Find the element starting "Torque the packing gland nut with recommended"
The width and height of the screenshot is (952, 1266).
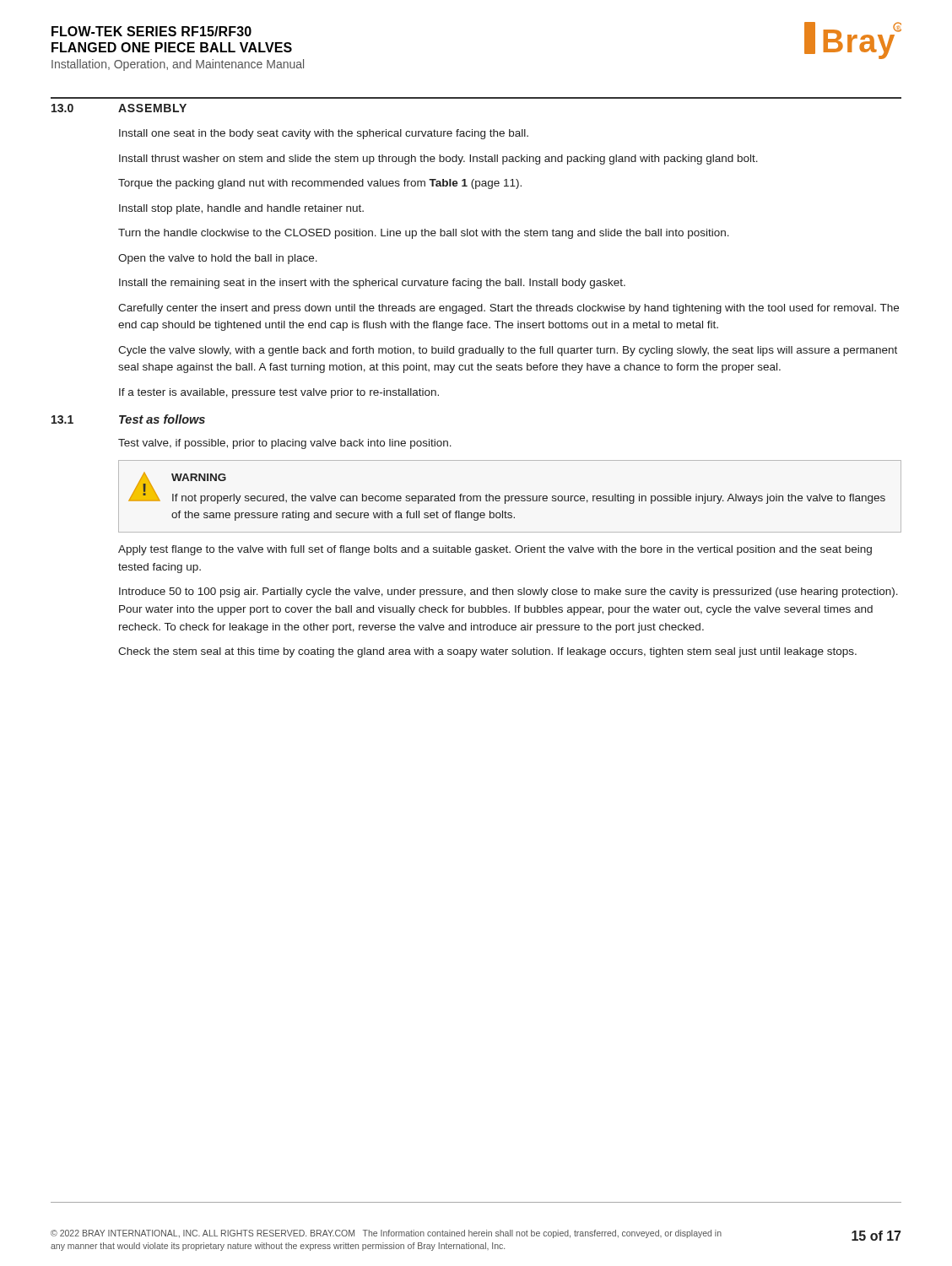point(320,183)
